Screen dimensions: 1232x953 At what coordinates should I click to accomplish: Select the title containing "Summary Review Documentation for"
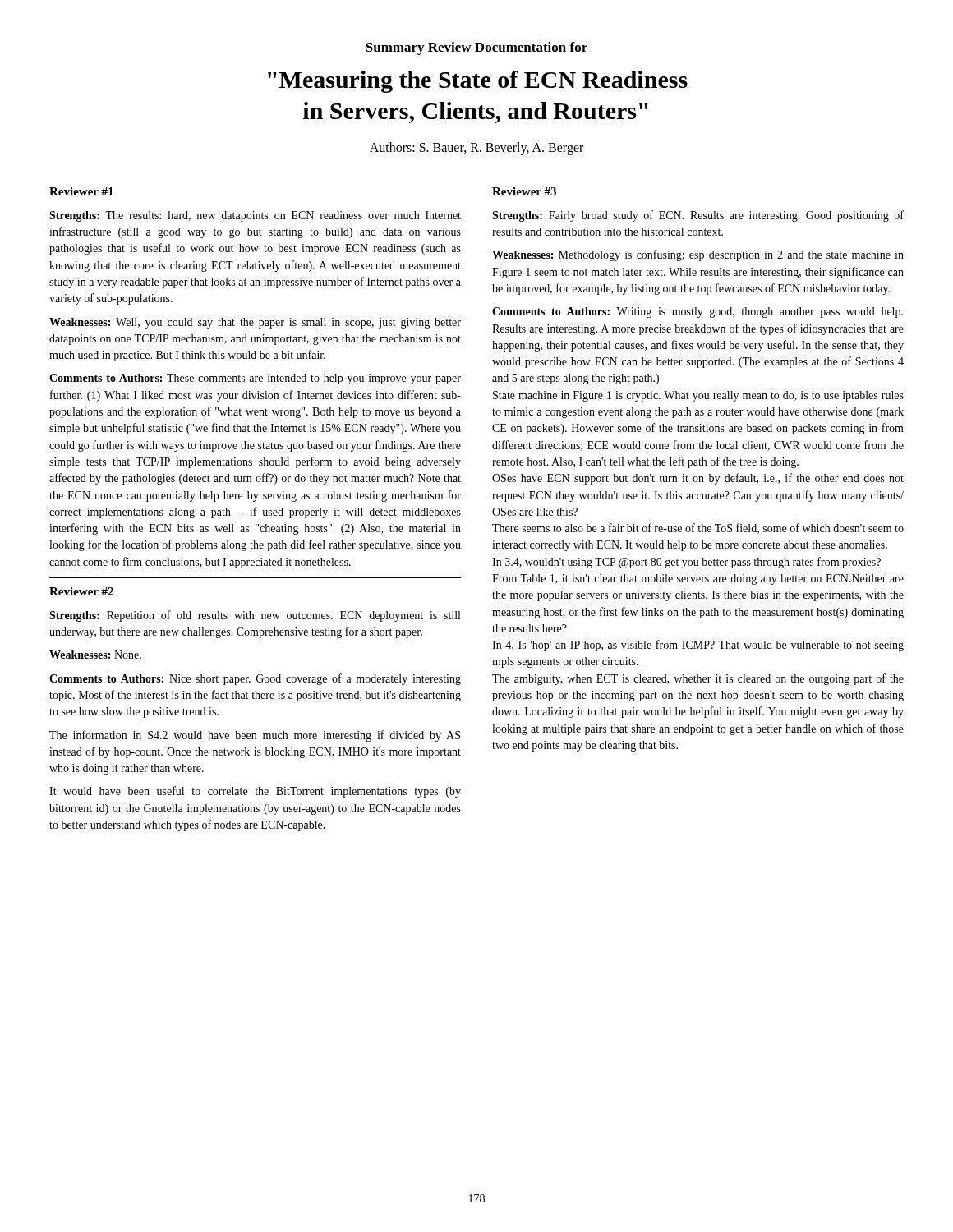pos(476,47)
